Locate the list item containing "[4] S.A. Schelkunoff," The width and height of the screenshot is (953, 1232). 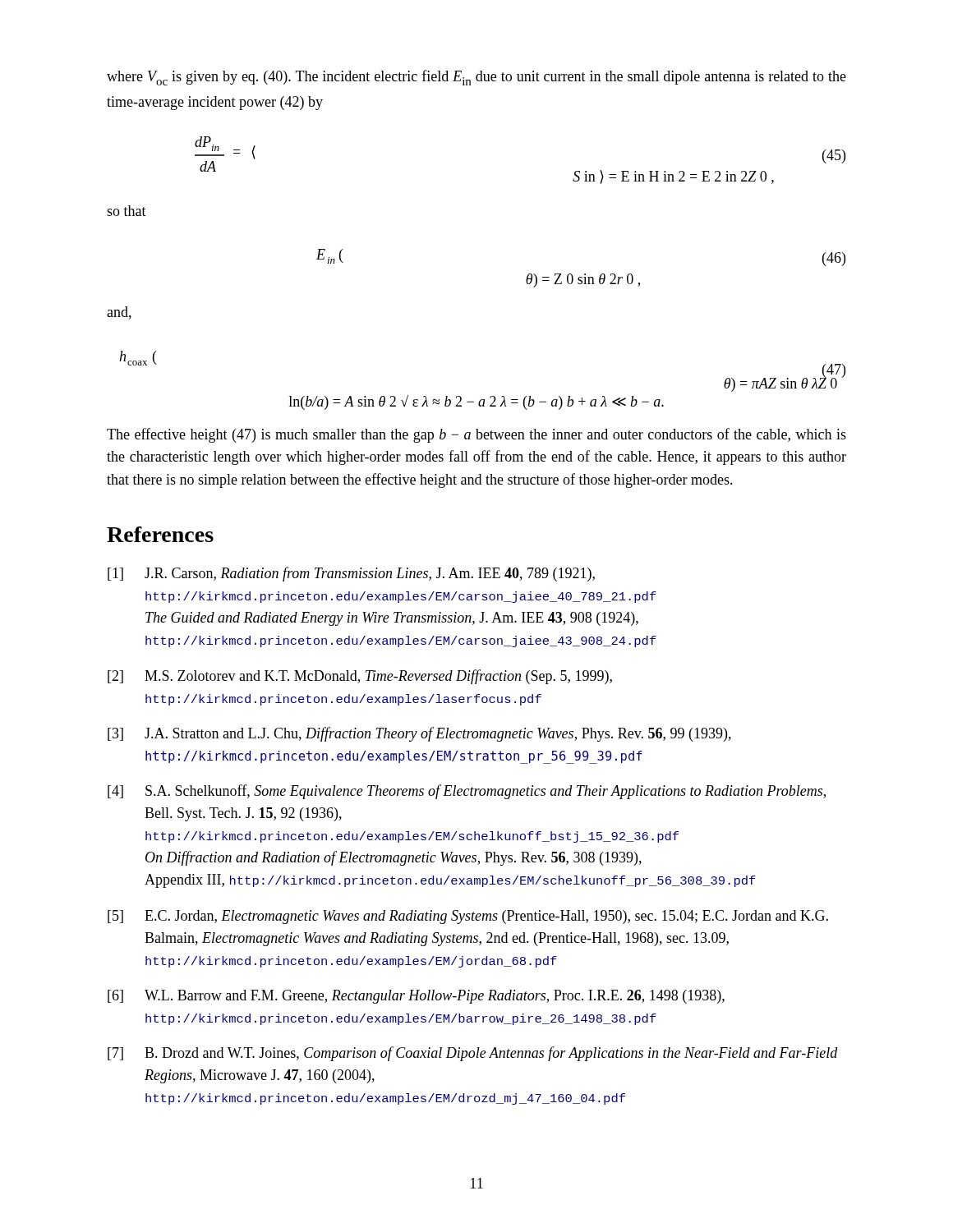tap(476, 836)
